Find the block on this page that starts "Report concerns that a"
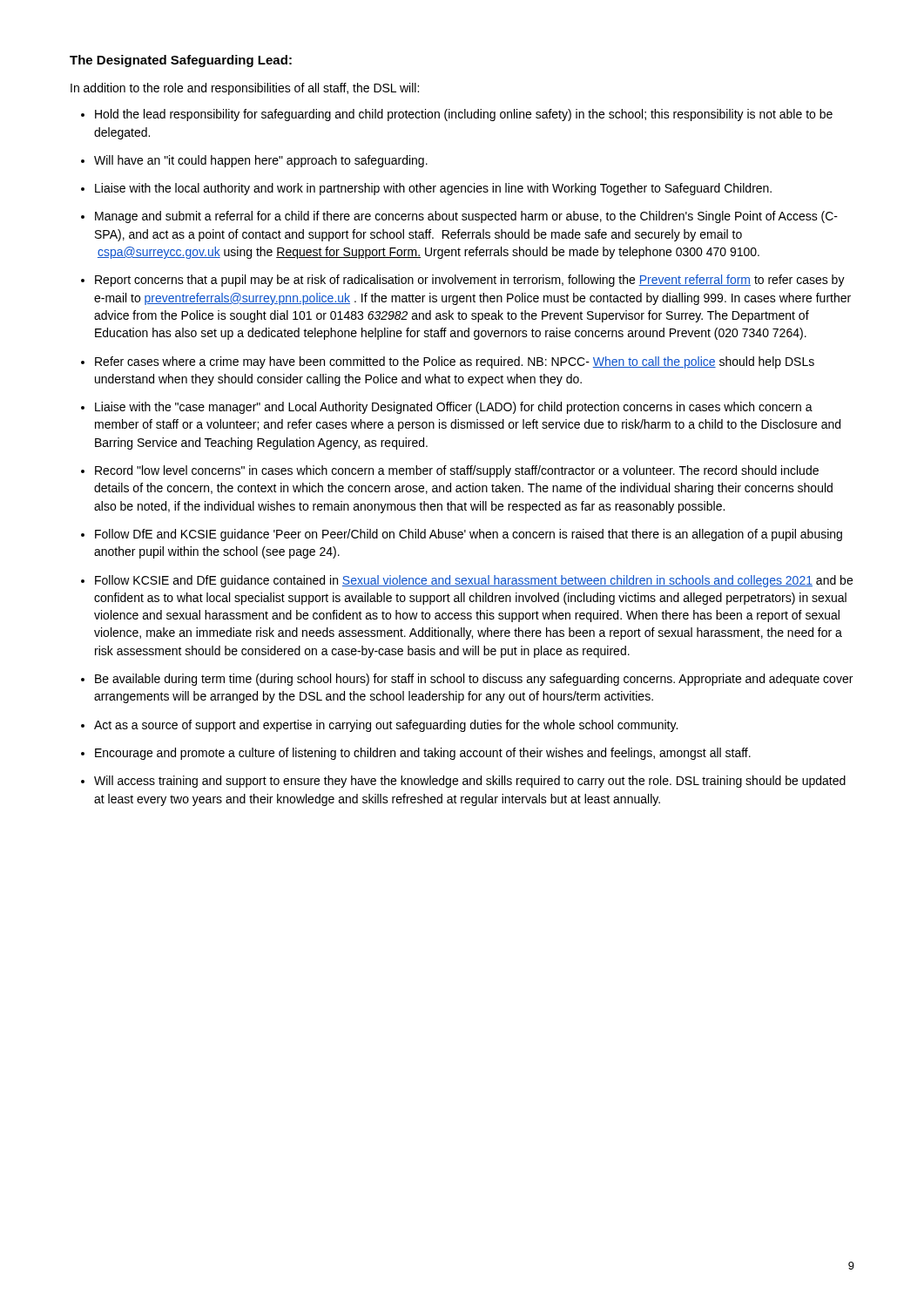Image resolution: width=924 pixels, height=1307 pixels. point(473,307)
